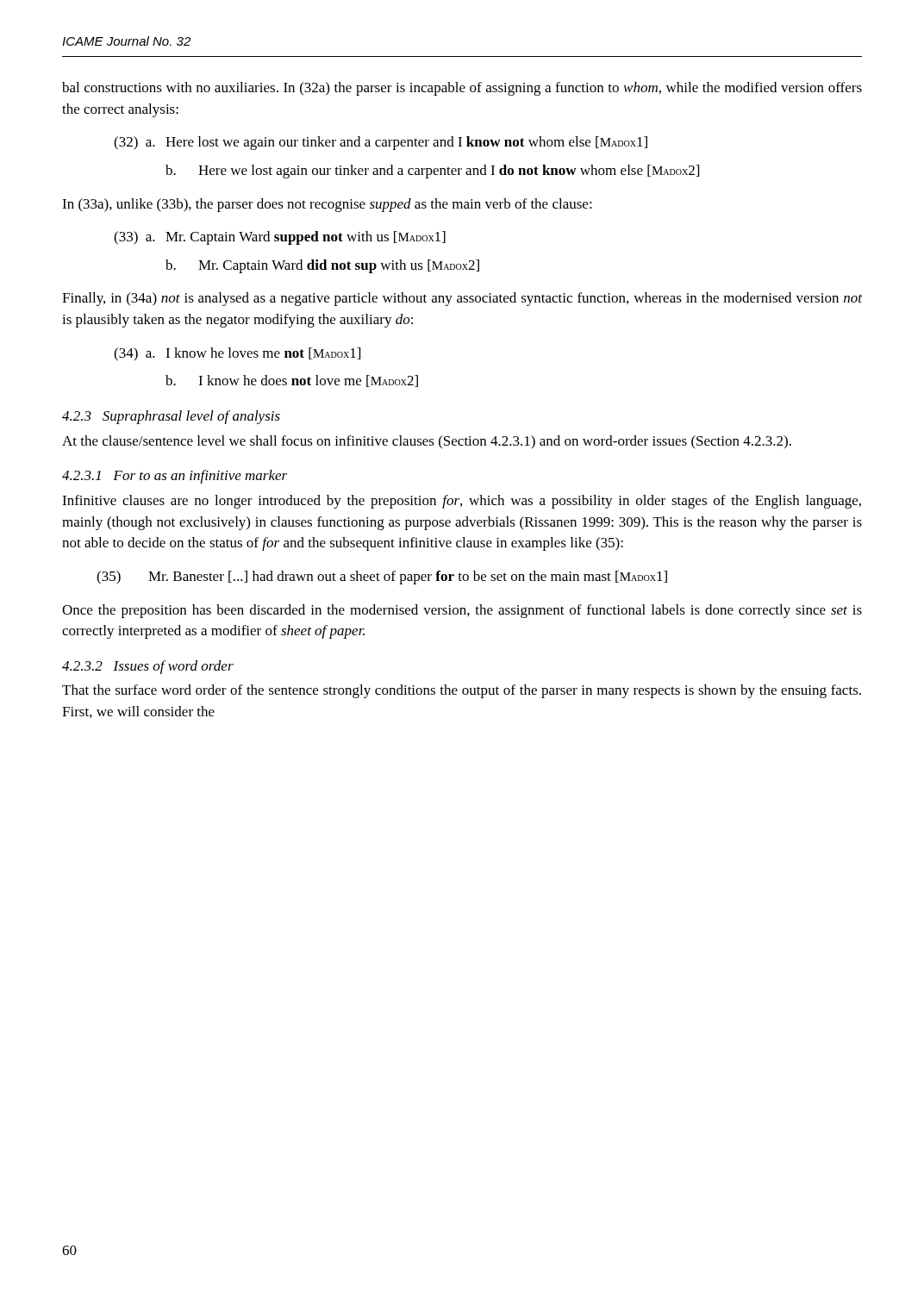Viewport: 924px width, 1293px height.
Task: Find "4.2.3 Supraphrasal level of analysis" on this page
Action: (171, 416)
